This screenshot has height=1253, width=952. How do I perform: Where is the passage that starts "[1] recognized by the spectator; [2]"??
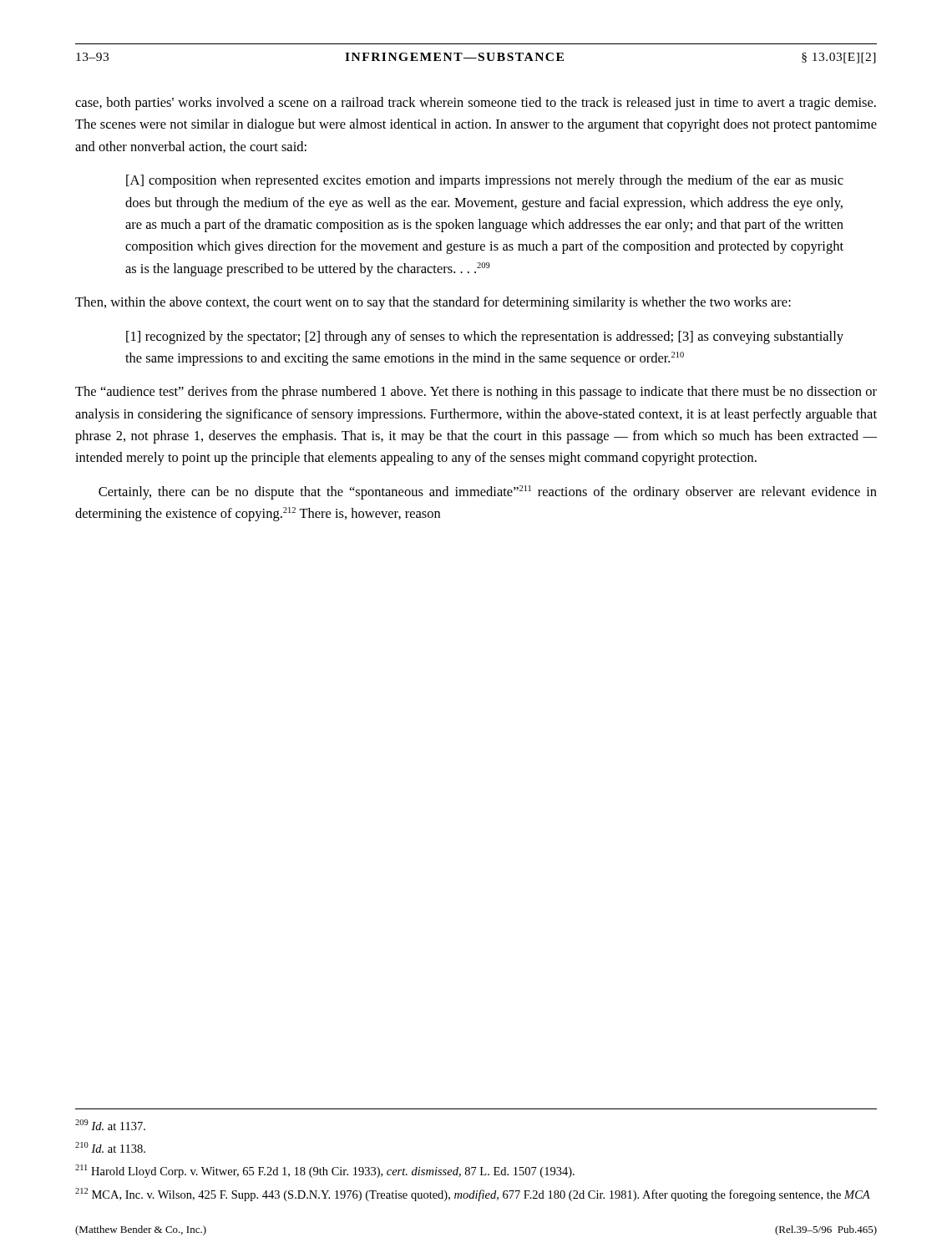pos(484,347)
